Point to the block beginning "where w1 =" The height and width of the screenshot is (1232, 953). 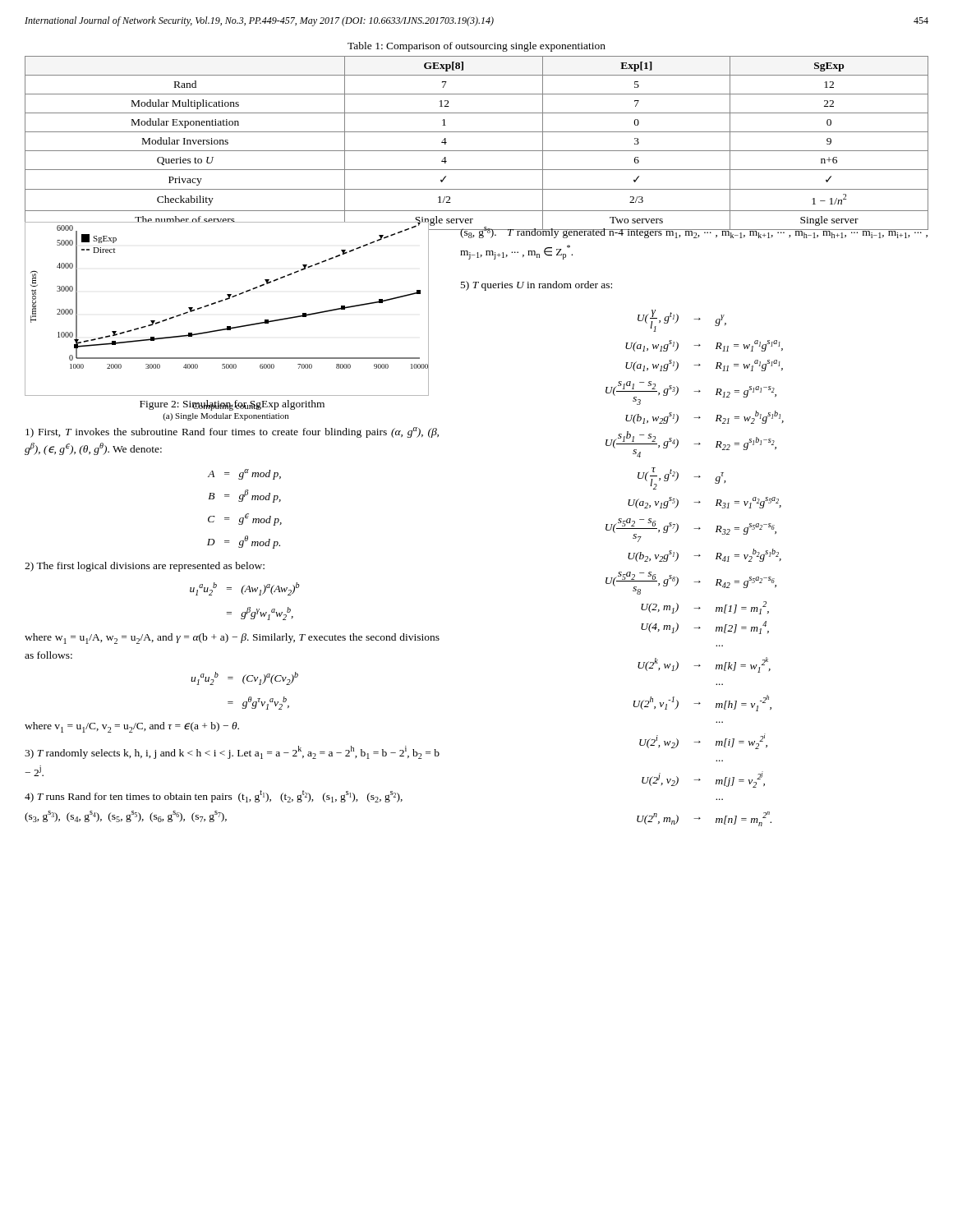click(232, 646)
